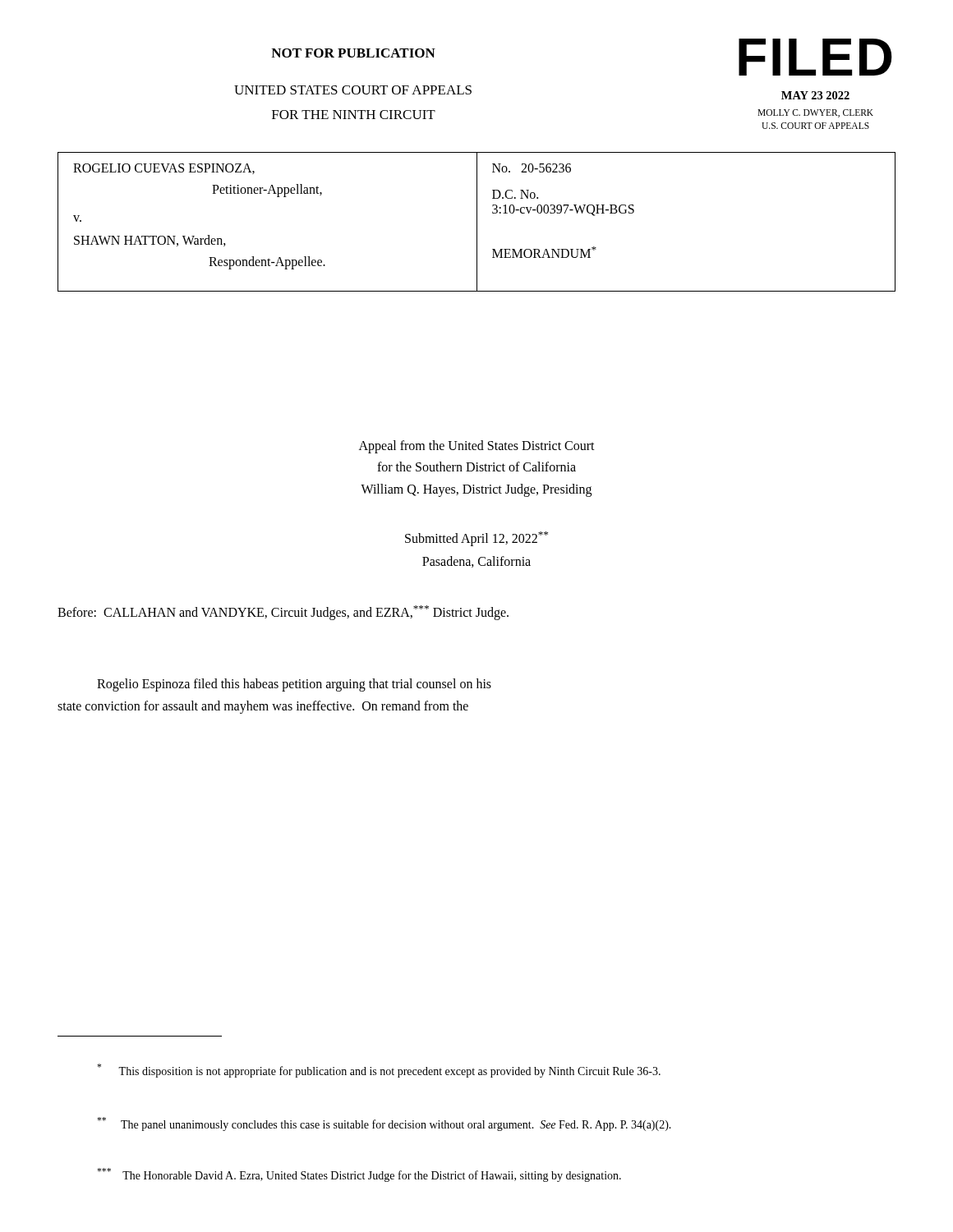Viewport: 953px width, 1232px height.
Task: Click the passage that begins "Rogelio Espinoza filed"
Action: tap(294, 684)
